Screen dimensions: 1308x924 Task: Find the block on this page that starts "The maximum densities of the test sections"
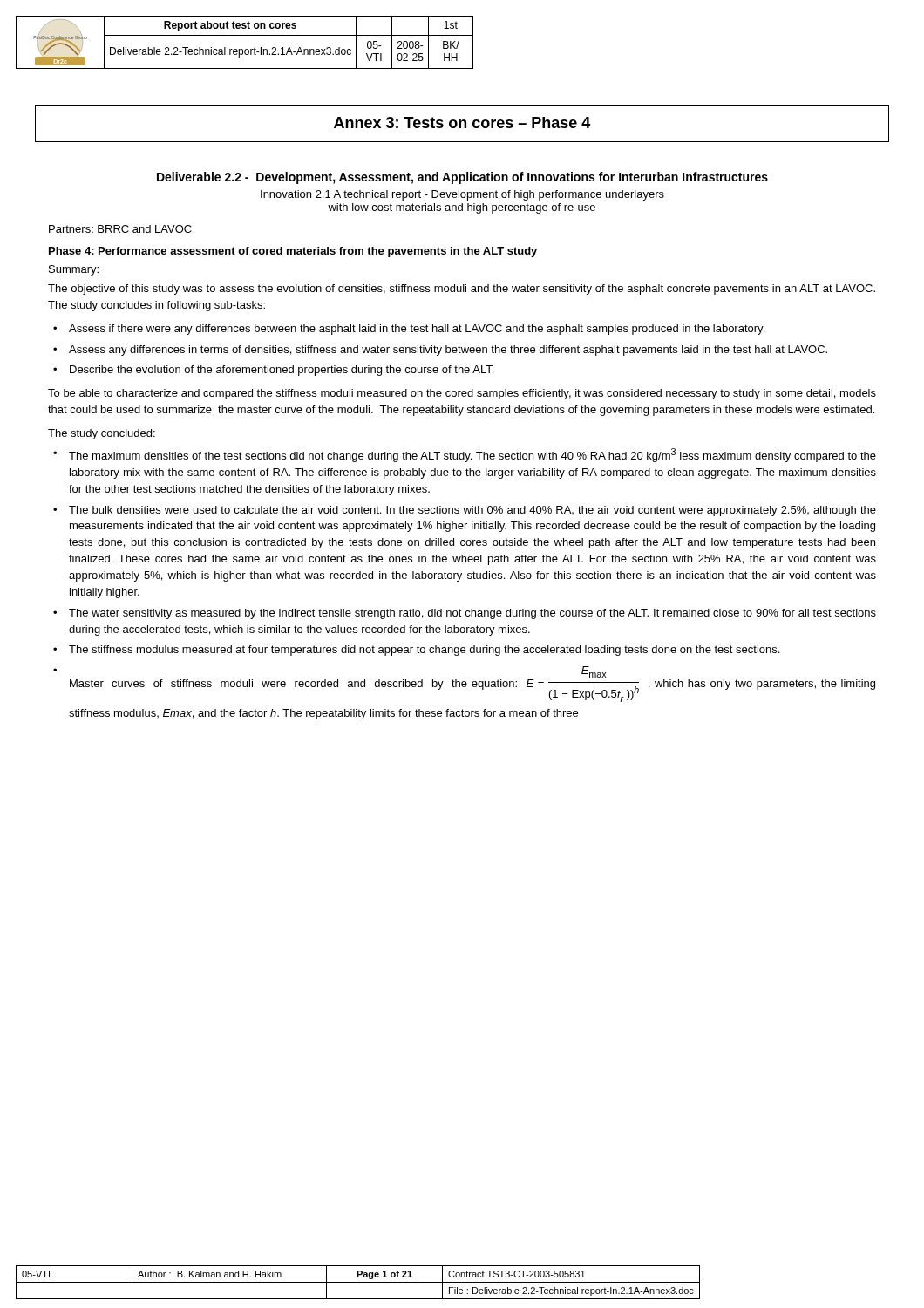[472, 471]
